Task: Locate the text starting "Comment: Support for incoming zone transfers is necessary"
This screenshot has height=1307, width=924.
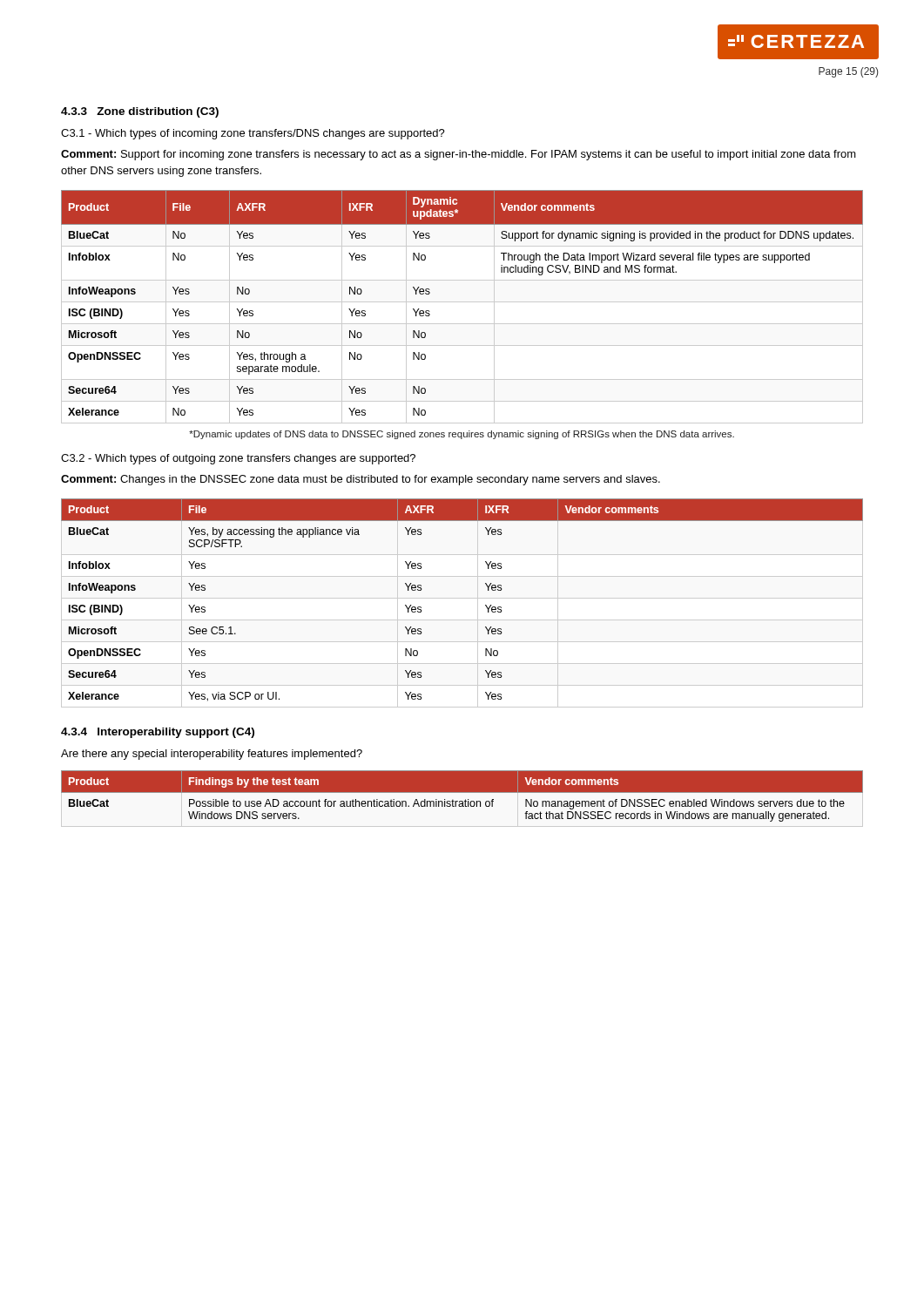Action: tap(459, 162)
